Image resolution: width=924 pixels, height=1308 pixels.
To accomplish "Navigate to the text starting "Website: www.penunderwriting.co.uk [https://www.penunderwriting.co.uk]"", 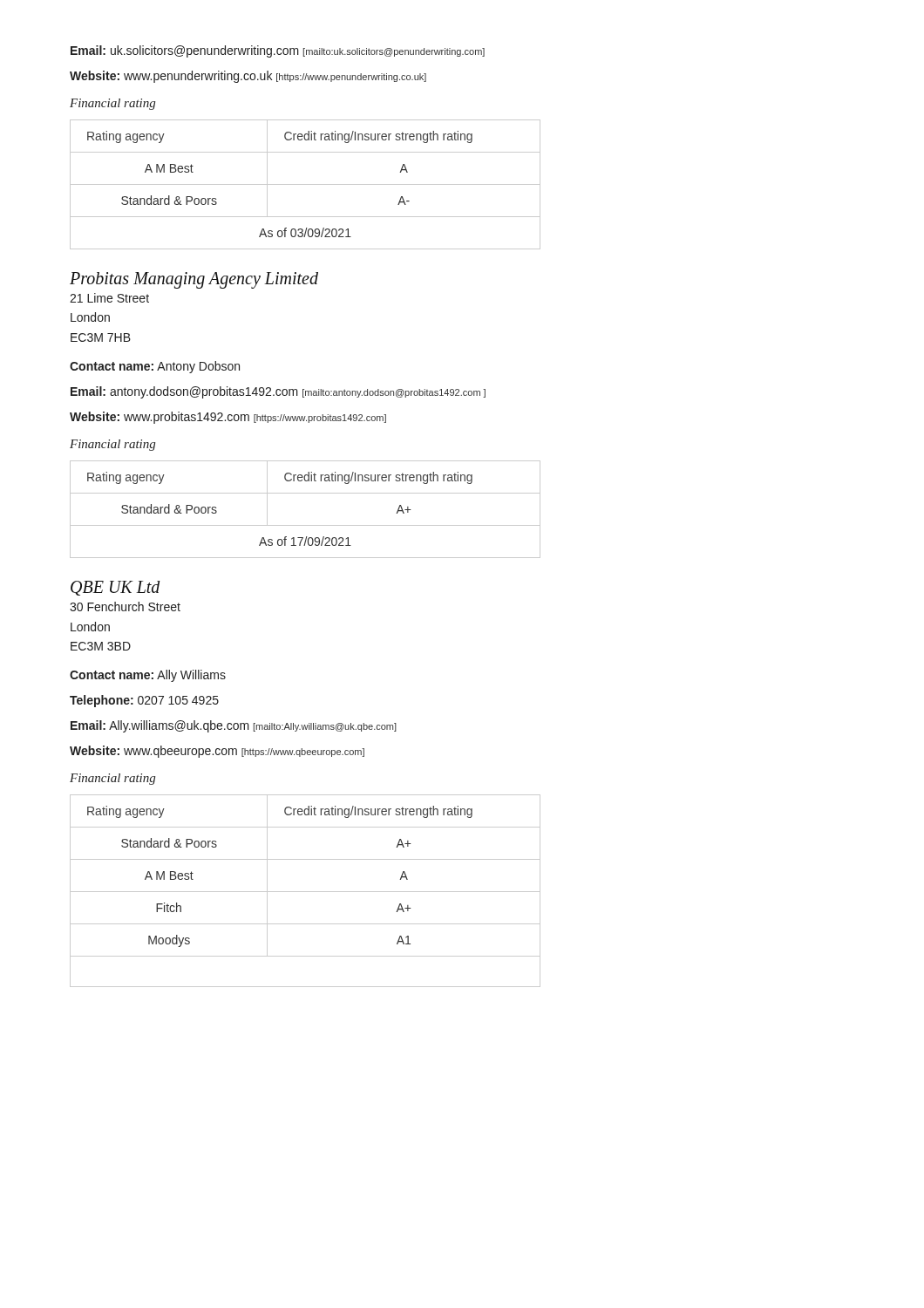I will (248, 76).
